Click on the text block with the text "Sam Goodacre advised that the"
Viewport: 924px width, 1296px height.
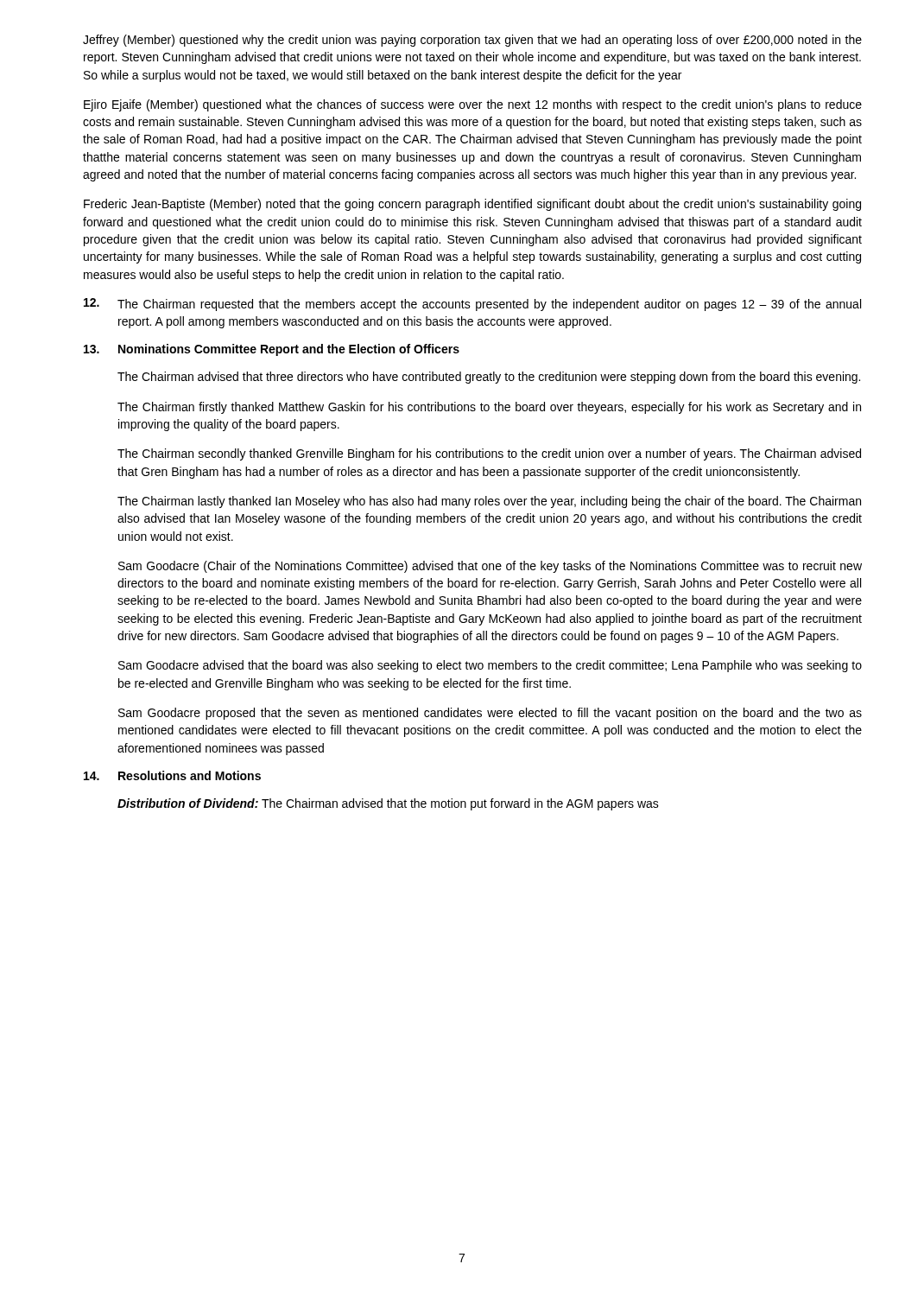490,674
